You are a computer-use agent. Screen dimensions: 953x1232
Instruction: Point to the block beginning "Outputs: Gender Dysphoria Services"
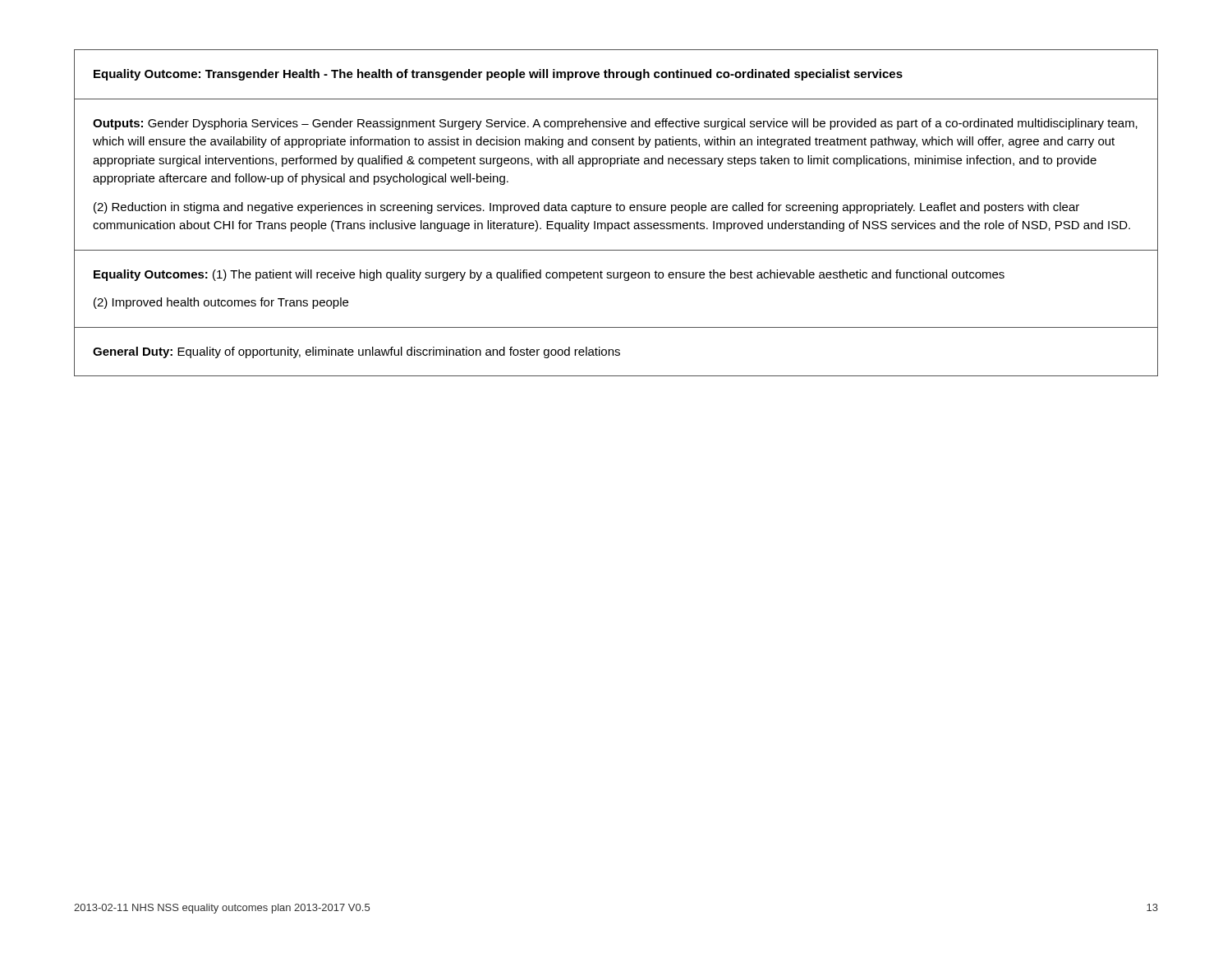coord(616,174)
